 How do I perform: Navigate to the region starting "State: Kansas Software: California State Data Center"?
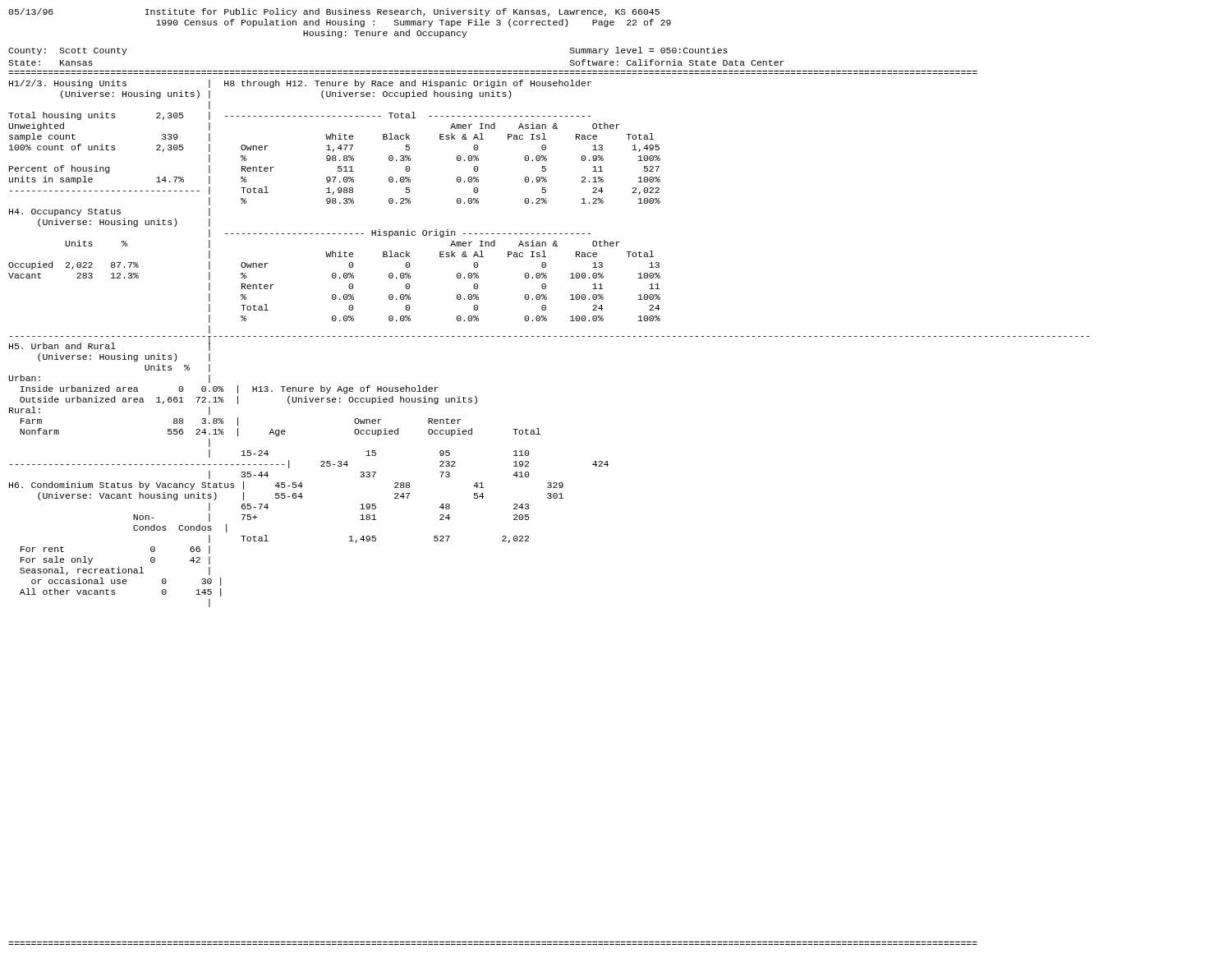click(x=616, y=63)
